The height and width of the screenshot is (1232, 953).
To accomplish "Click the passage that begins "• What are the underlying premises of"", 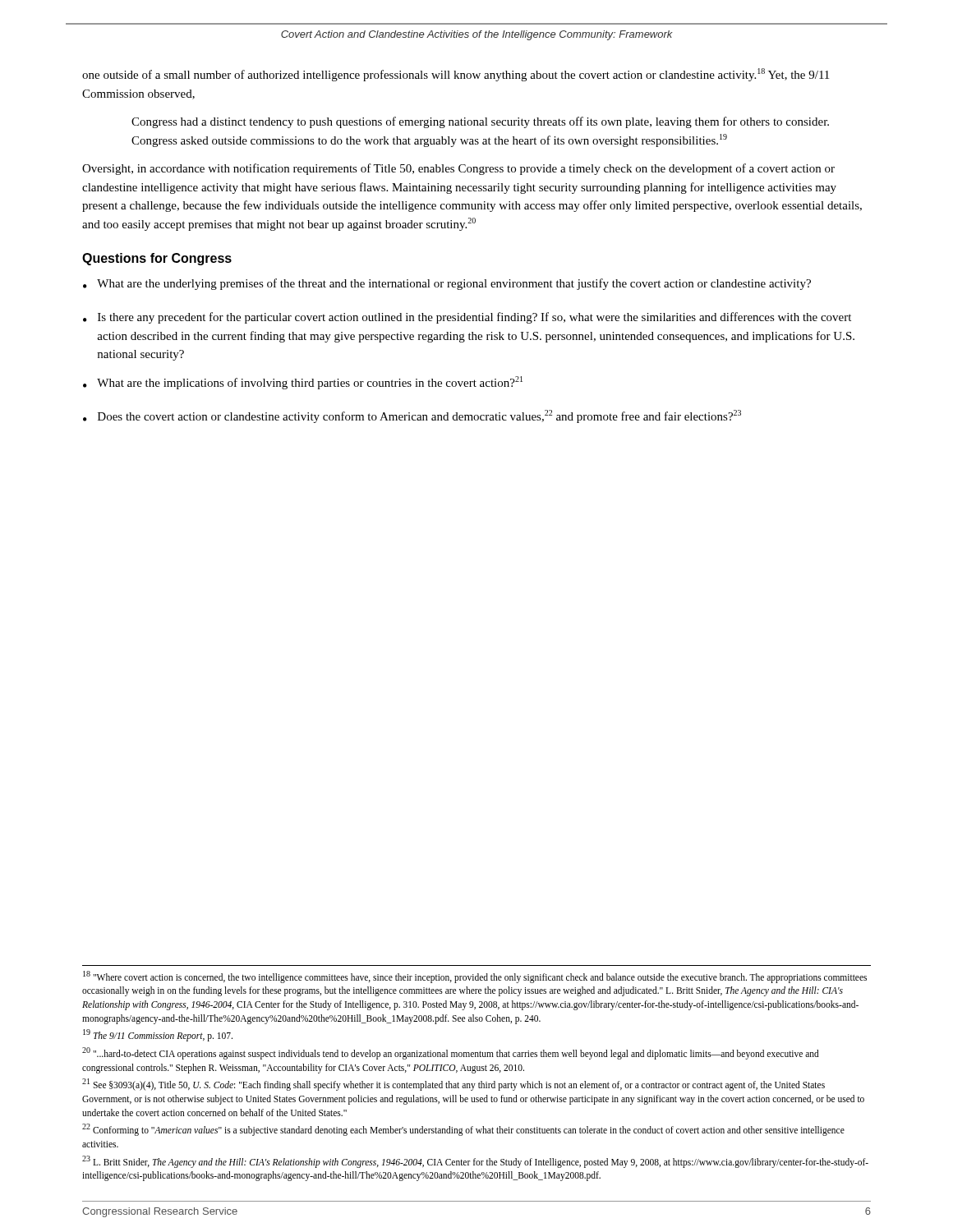I will [x=476, y=286].
